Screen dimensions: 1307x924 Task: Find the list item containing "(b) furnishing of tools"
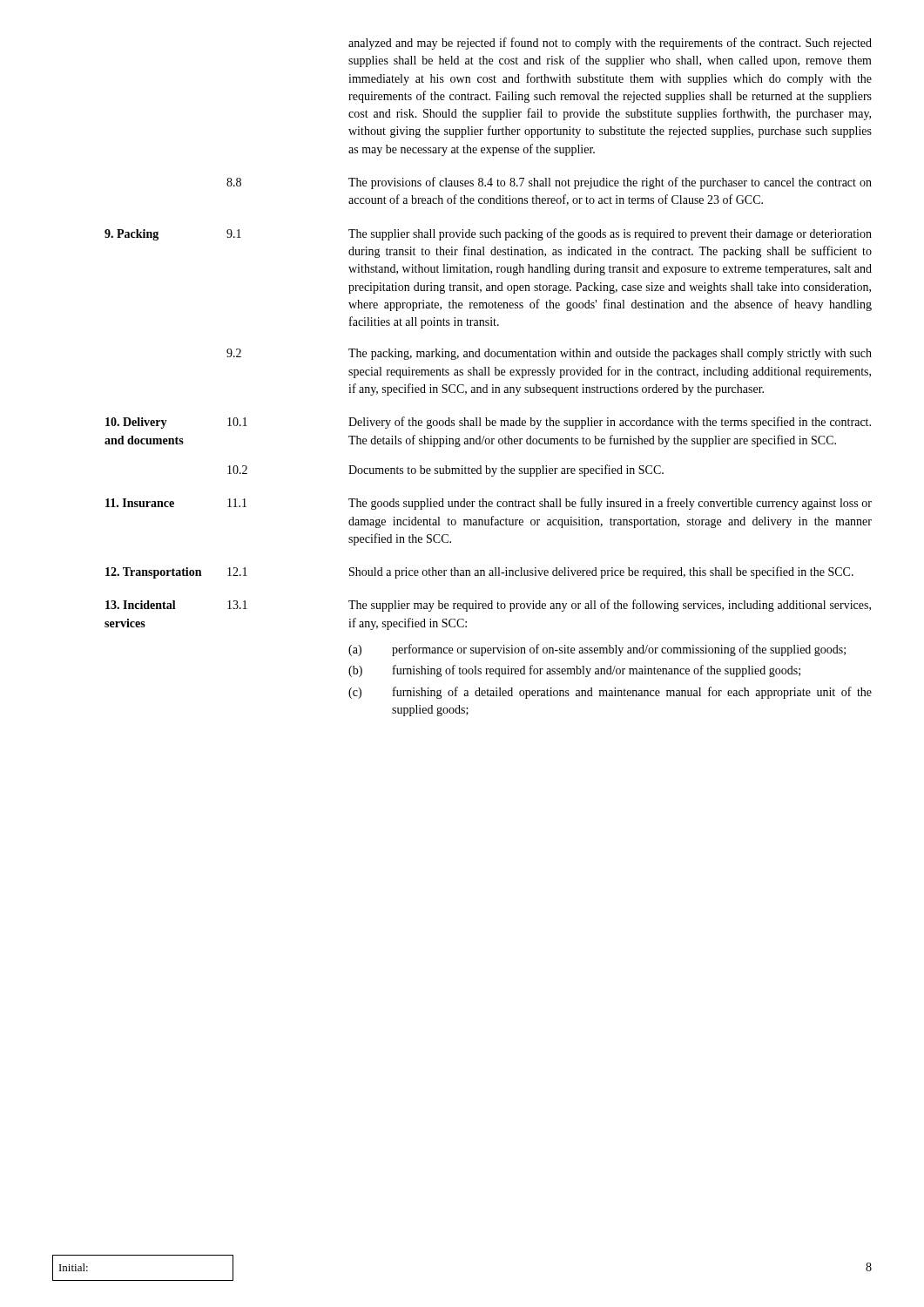pyautogui.click(x=610, y=671)
